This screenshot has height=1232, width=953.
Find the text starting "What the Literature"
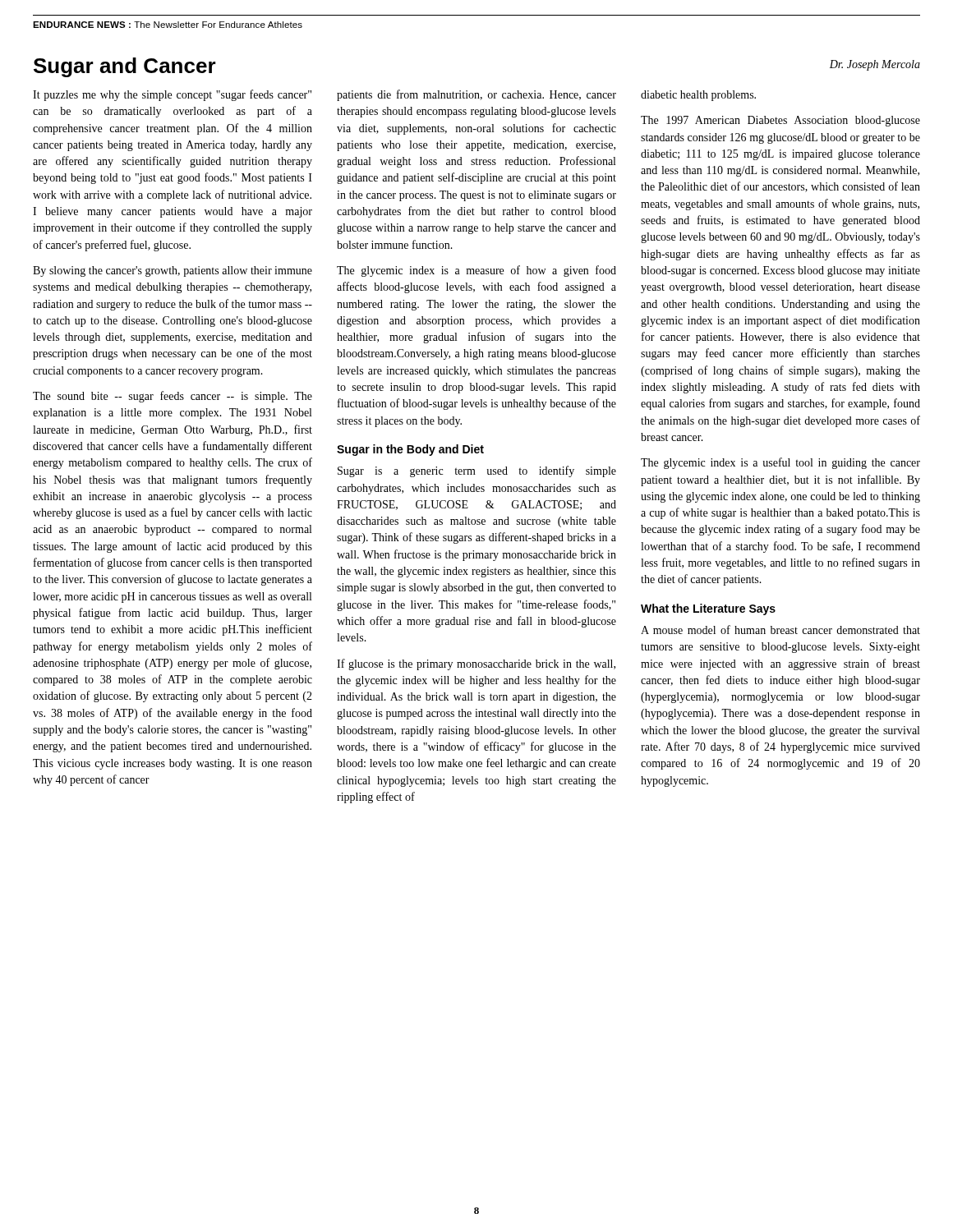tap(708, 608)
